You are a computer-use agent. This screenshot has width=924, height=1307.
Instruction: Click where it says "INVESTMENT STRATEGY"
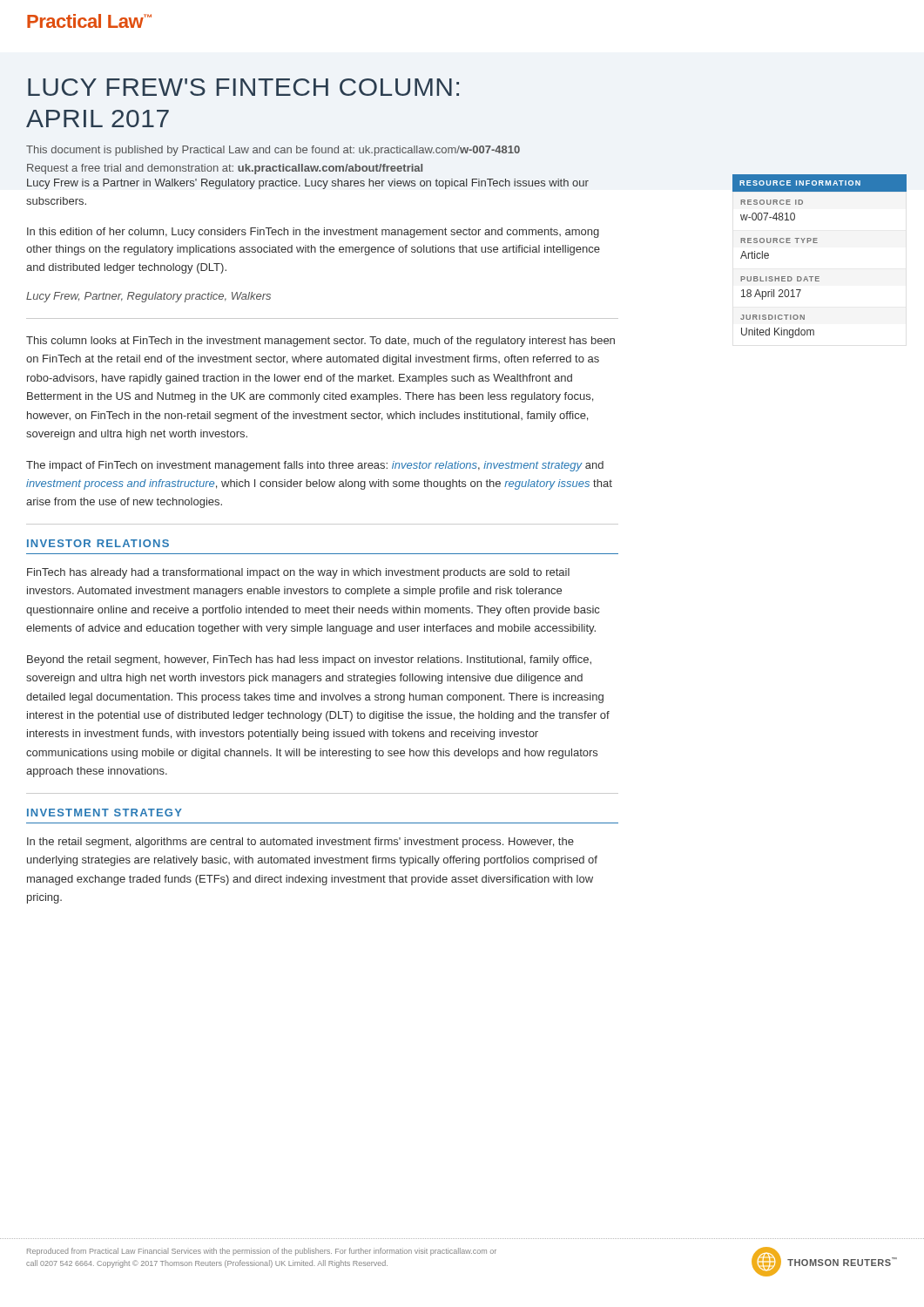105,812
